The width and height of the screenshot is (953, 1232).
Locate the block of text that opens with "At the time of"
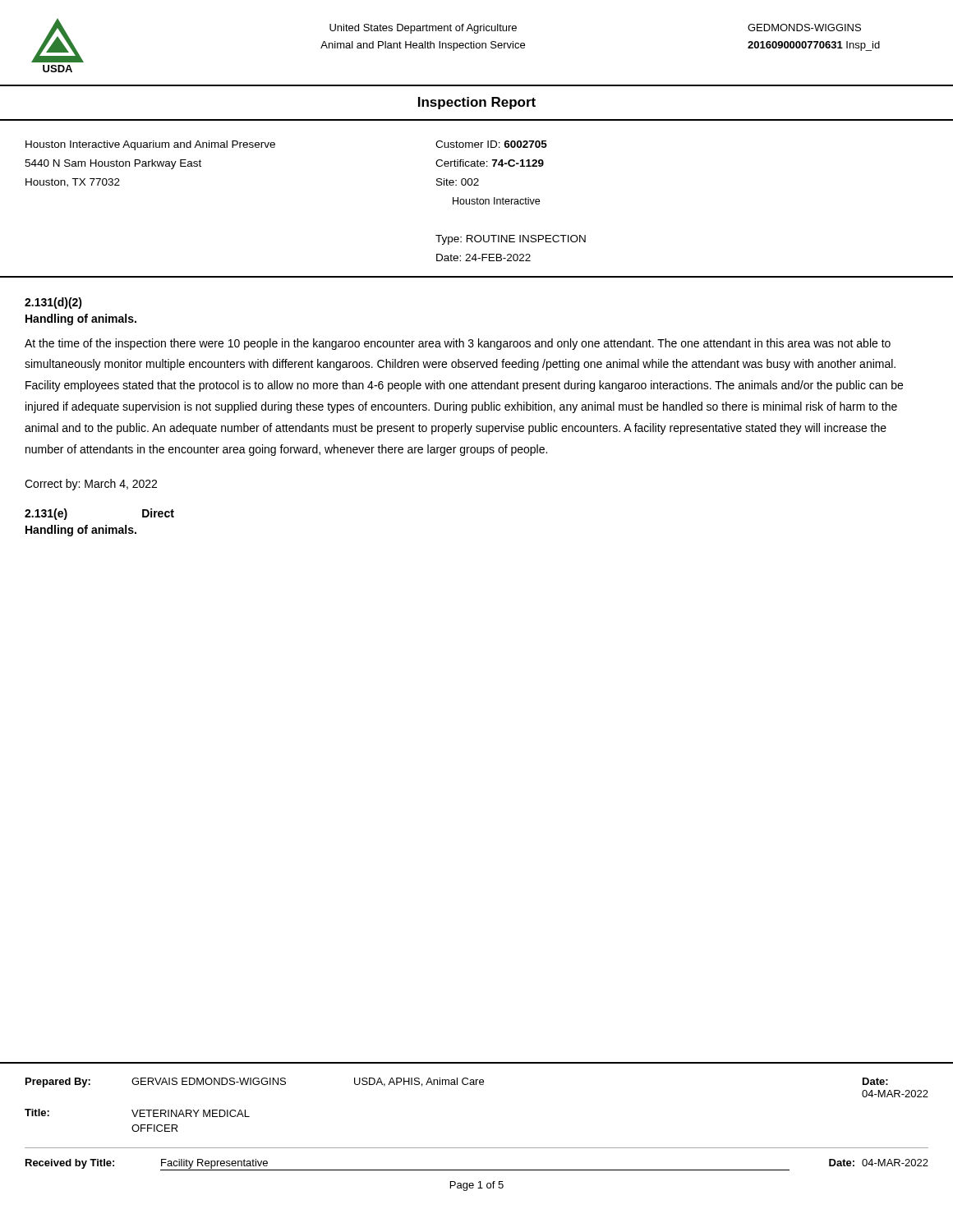[x=464, y=396]
